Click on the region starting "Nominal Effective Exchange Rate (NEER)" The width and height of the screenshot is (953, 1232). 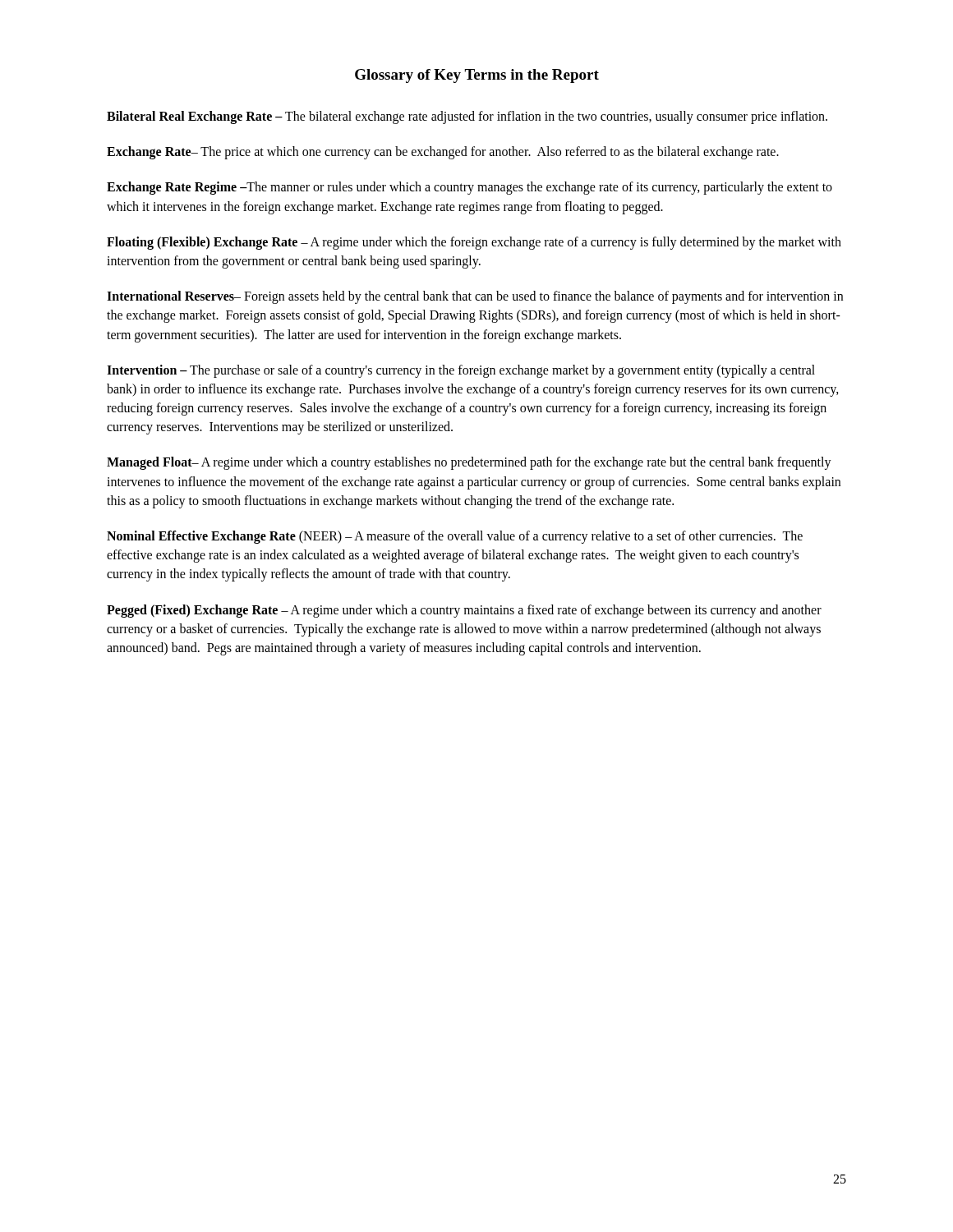tap(455, 555)
